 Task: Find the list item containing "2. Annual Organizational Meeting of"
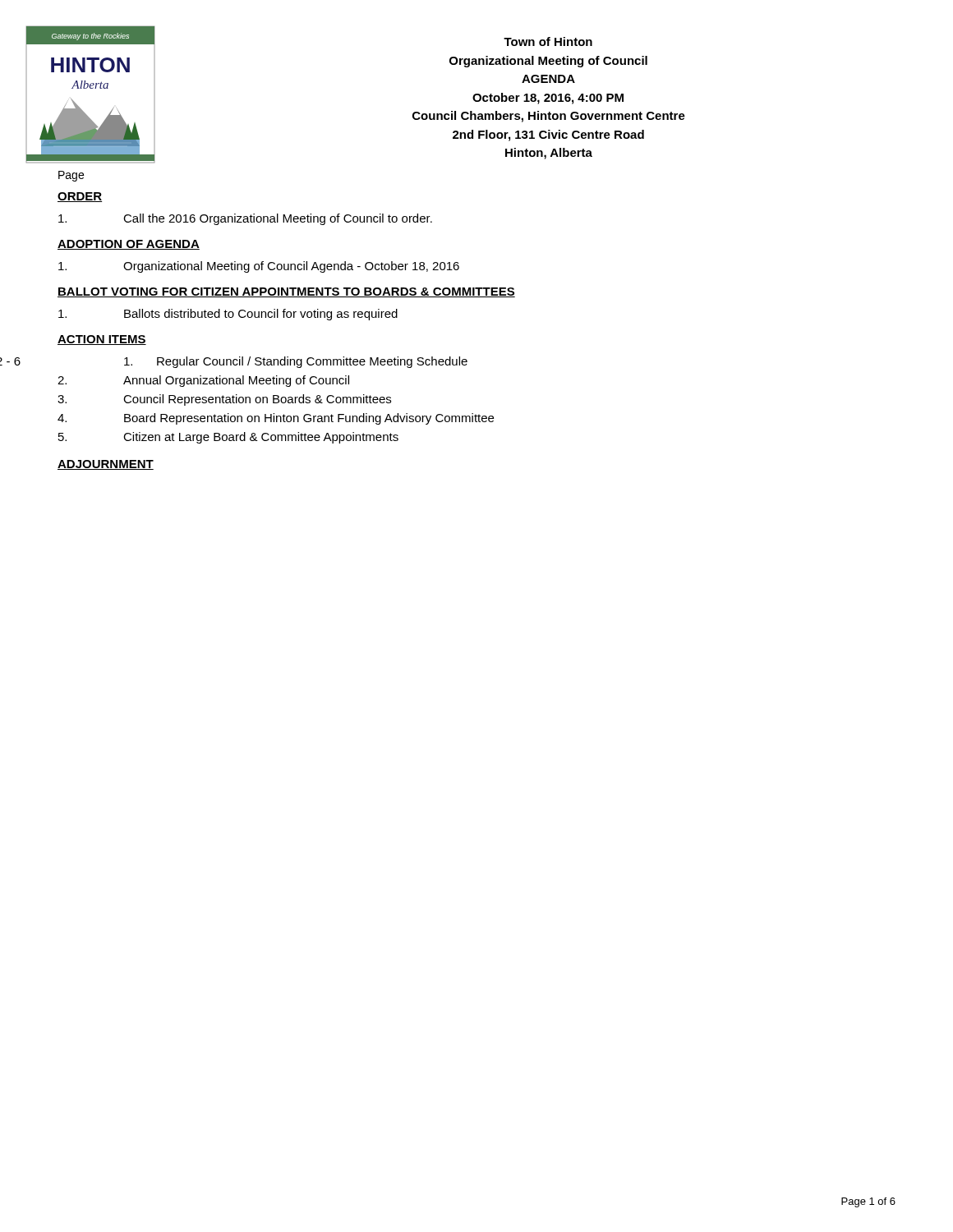[x=203, y=381]
